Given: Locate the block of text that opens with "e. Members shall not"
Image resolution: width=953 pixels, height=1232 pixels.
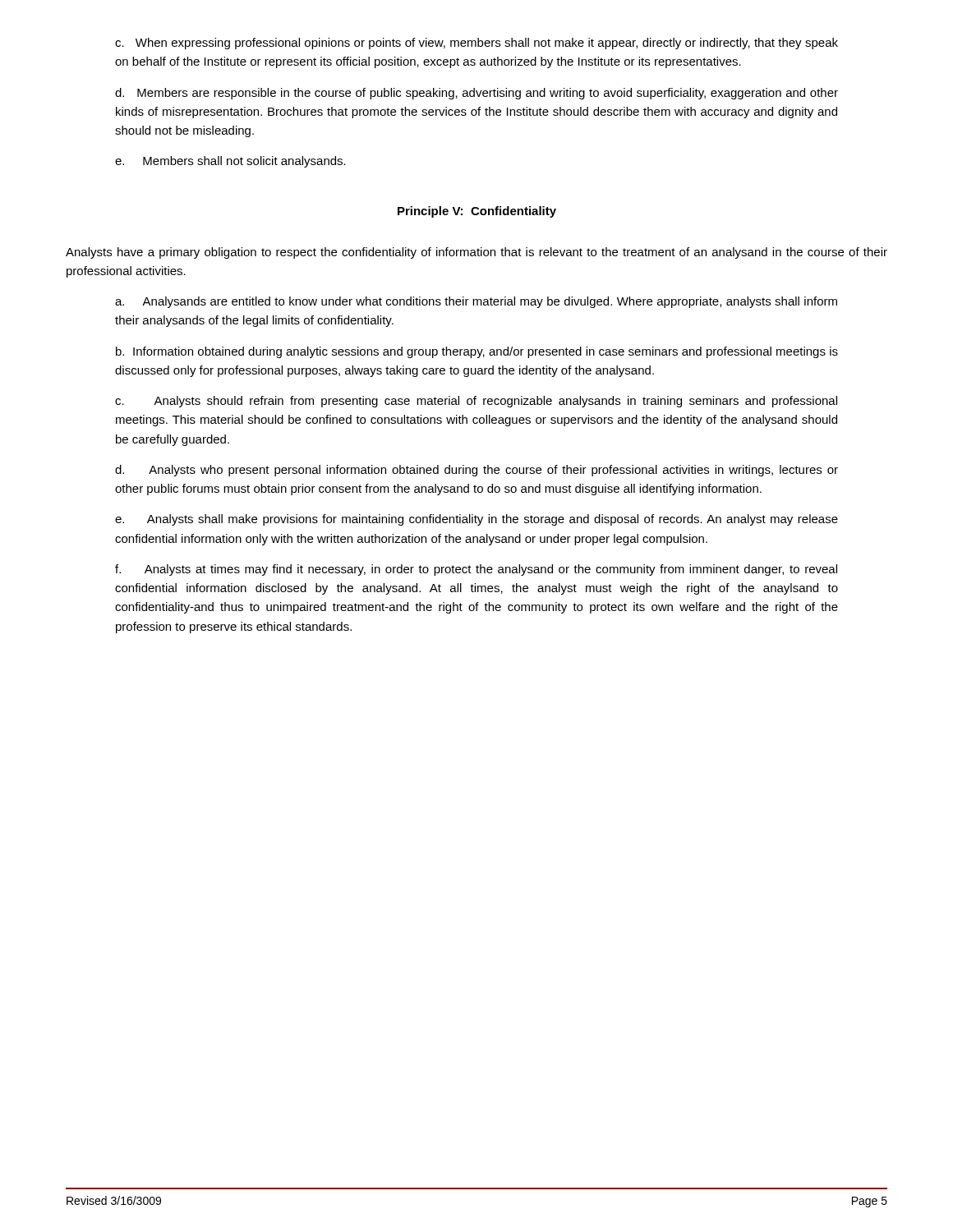Looking at the screenshot, I should point(231,161).
